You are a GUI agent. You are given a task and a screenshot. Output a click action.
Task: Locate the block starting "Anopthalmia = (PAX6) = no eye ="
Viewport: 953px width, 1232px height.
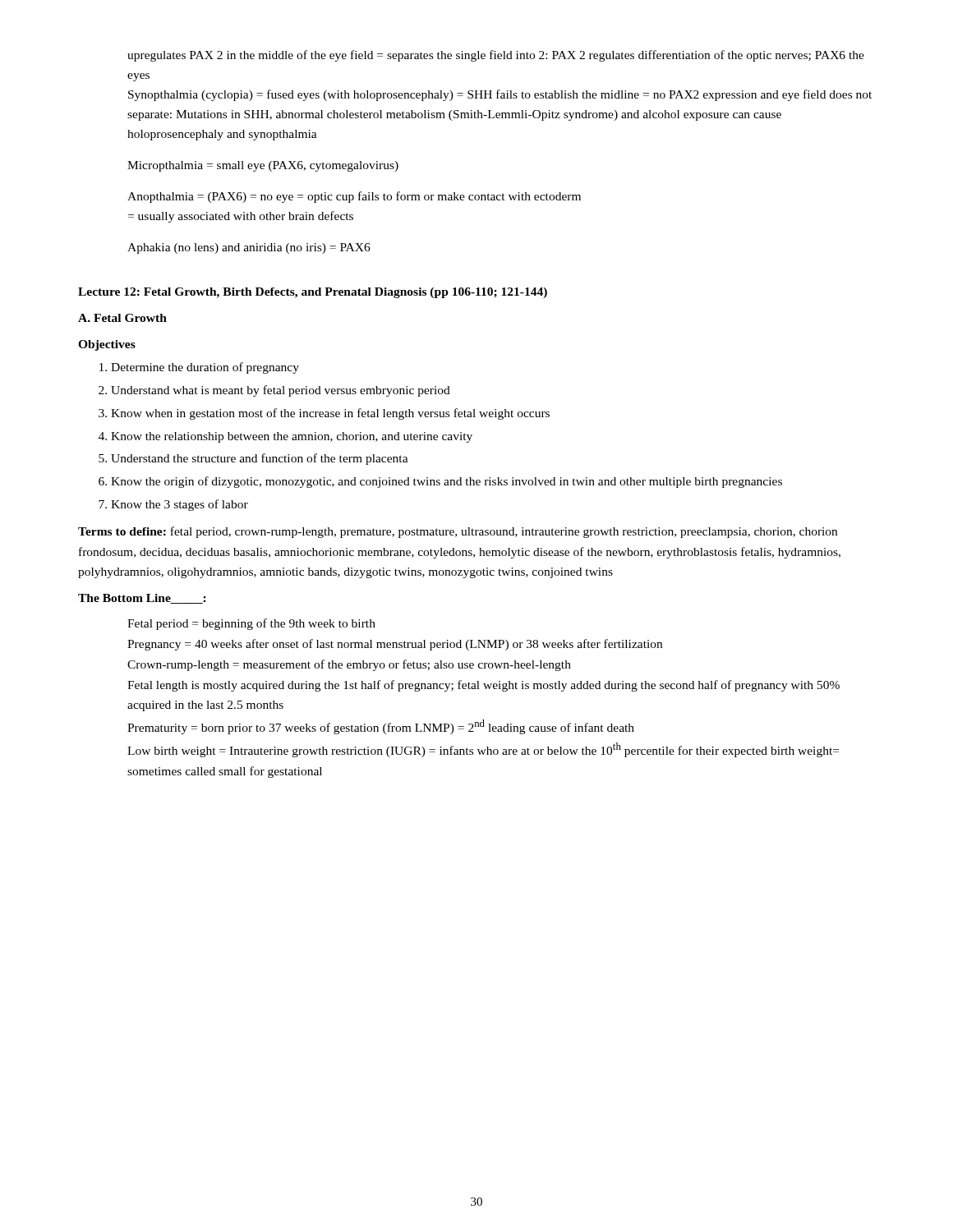[x=354, y=206]
